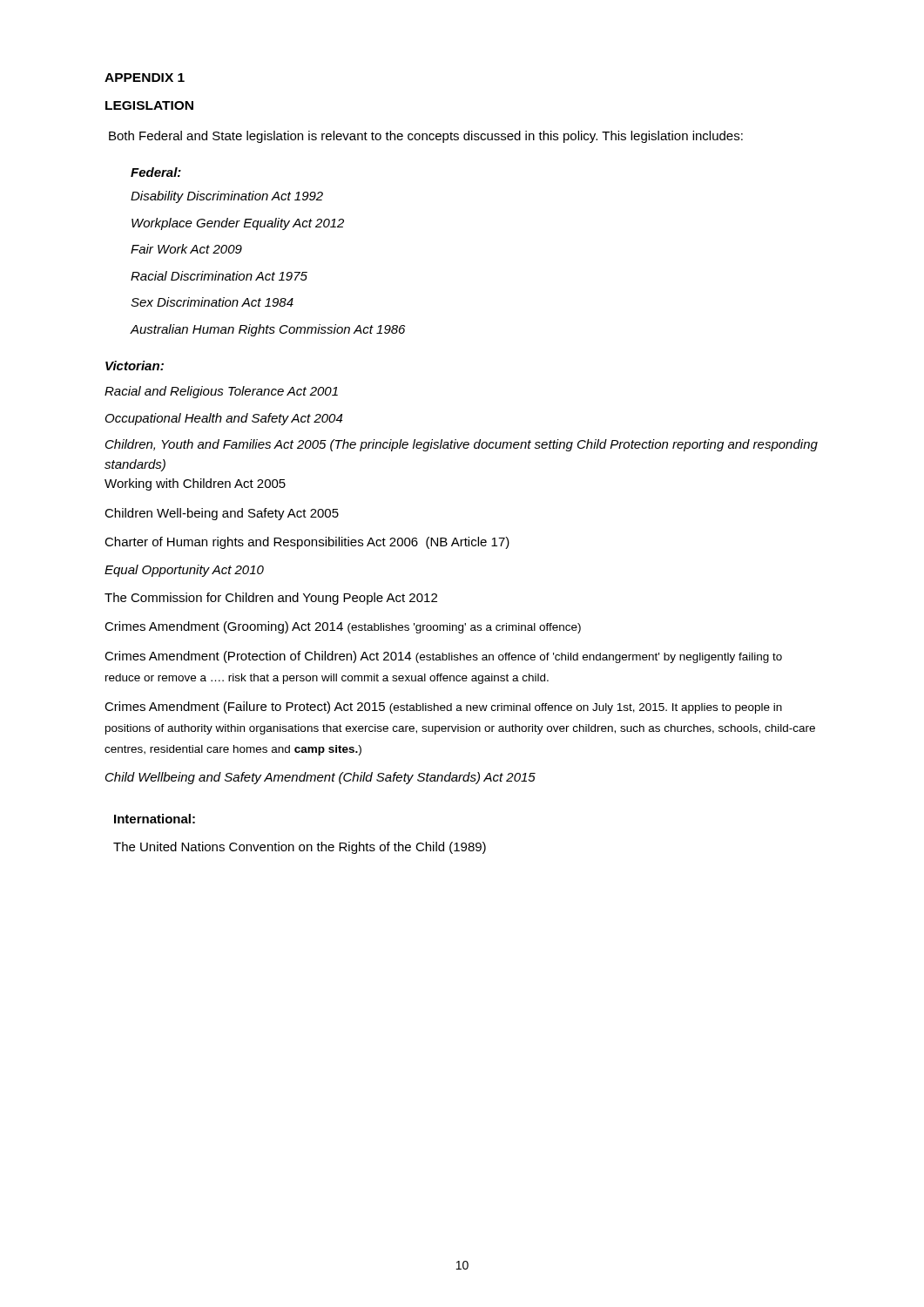Screen dimensions: 1307x924
Task: Select the list item with the text "Crimes Amendment (Failure to"
Action: click(x=460, y=727)
